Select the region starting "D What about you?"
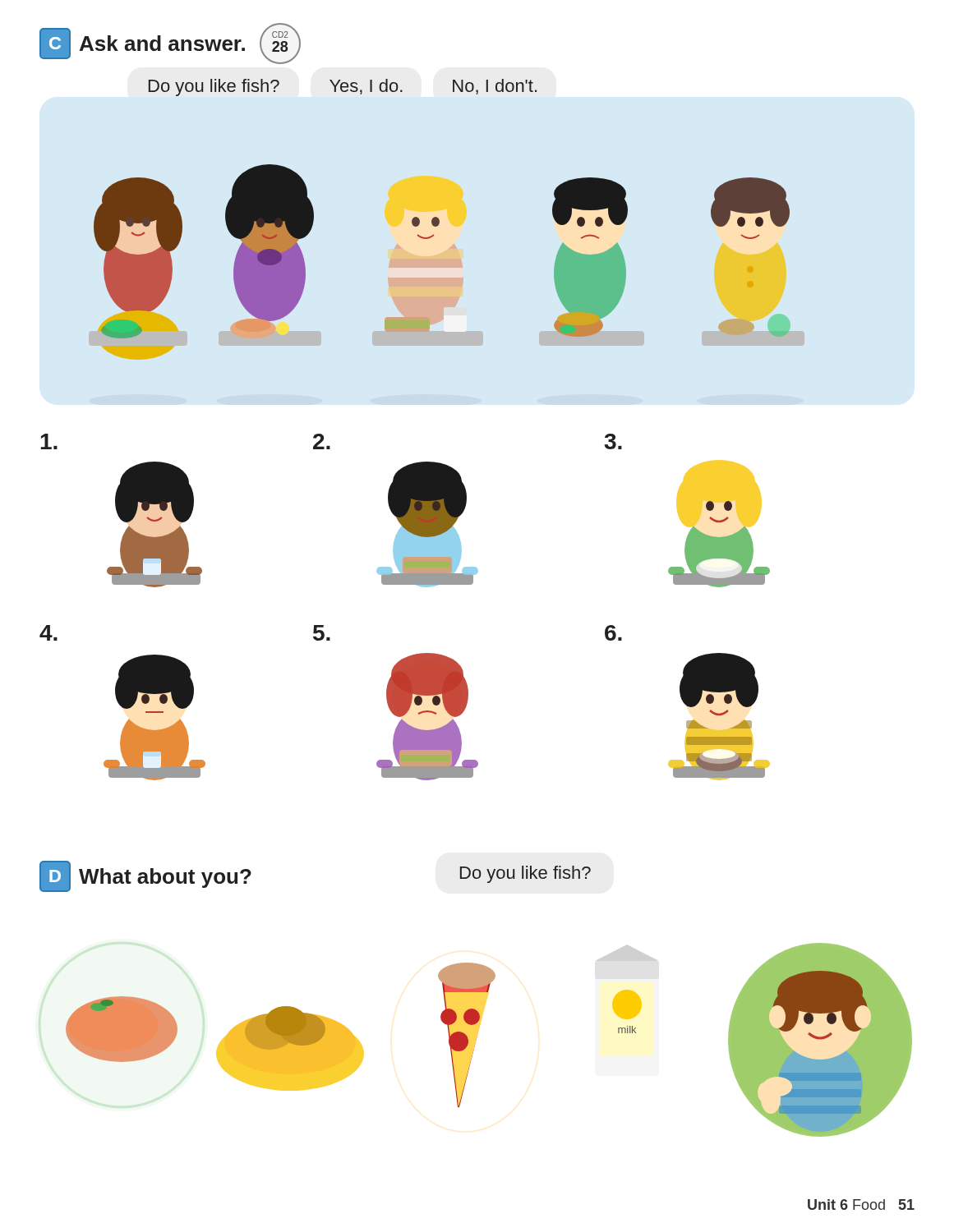954x1232 pixels. point(146,876)
